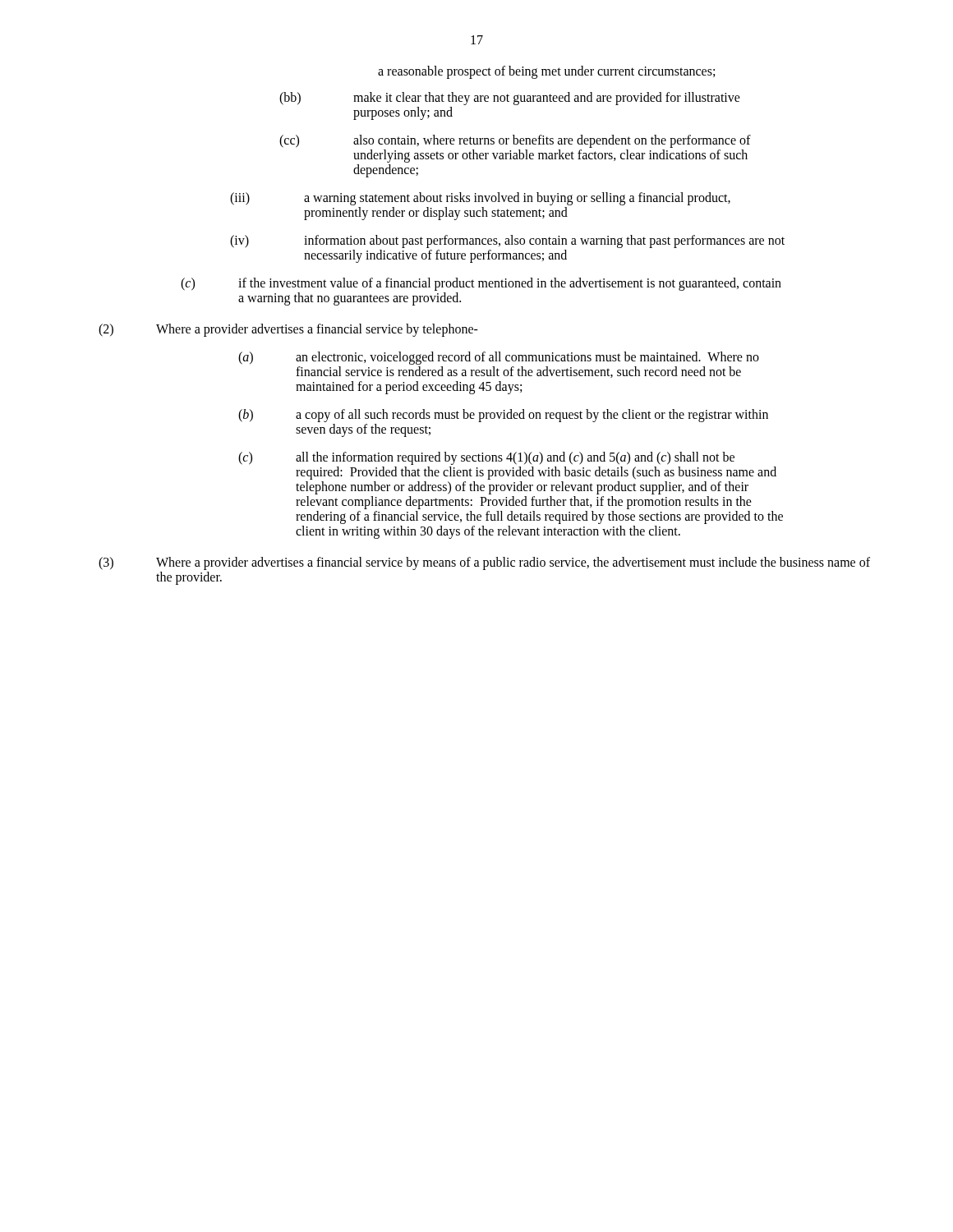Navigate to the element starting "(2) Where a provider advertises"
953x1232 pixels.
coord(485,329)
